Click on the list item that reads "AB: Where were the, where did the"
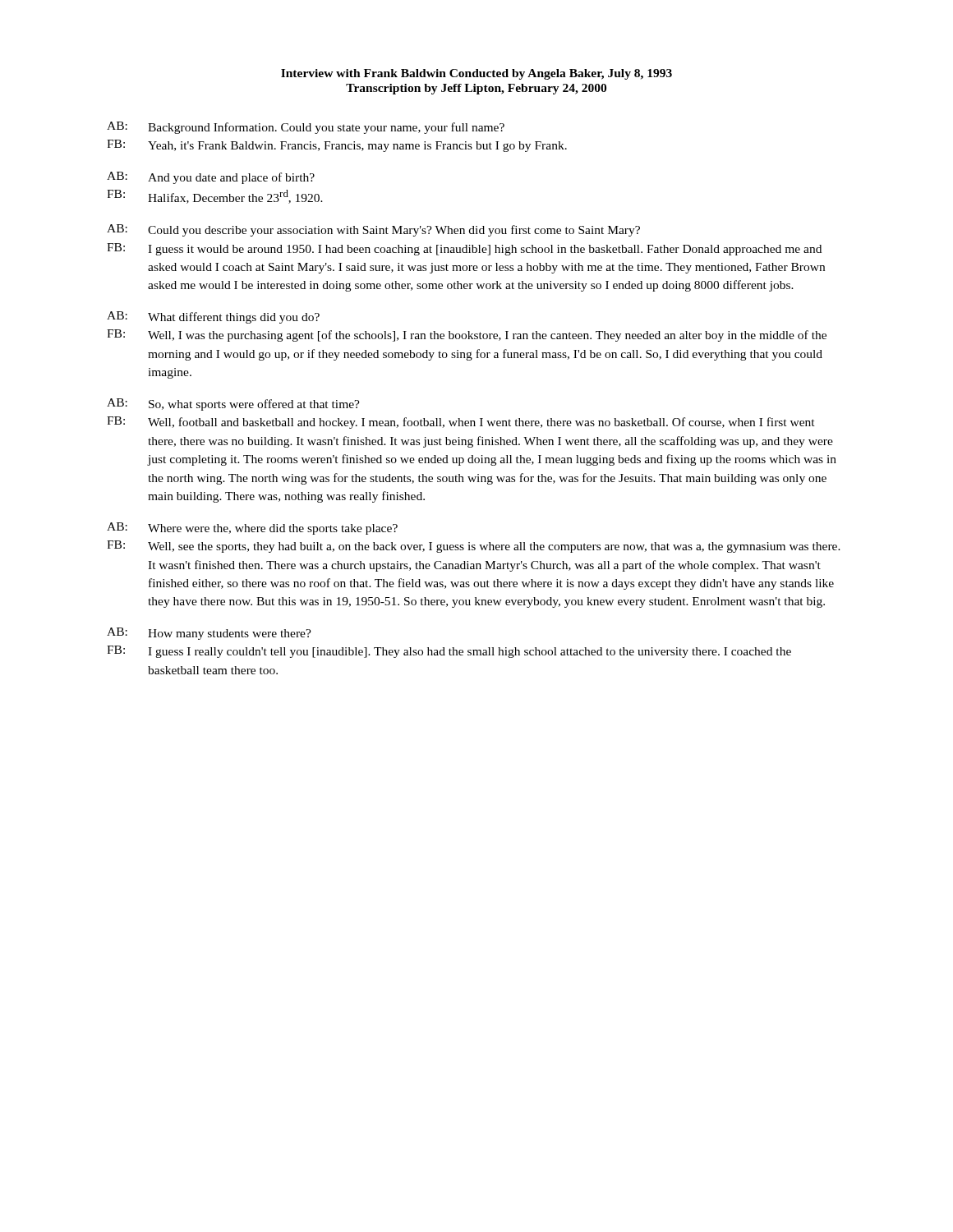This screenshot has height=1232, width=953. (x=476, y=565)
